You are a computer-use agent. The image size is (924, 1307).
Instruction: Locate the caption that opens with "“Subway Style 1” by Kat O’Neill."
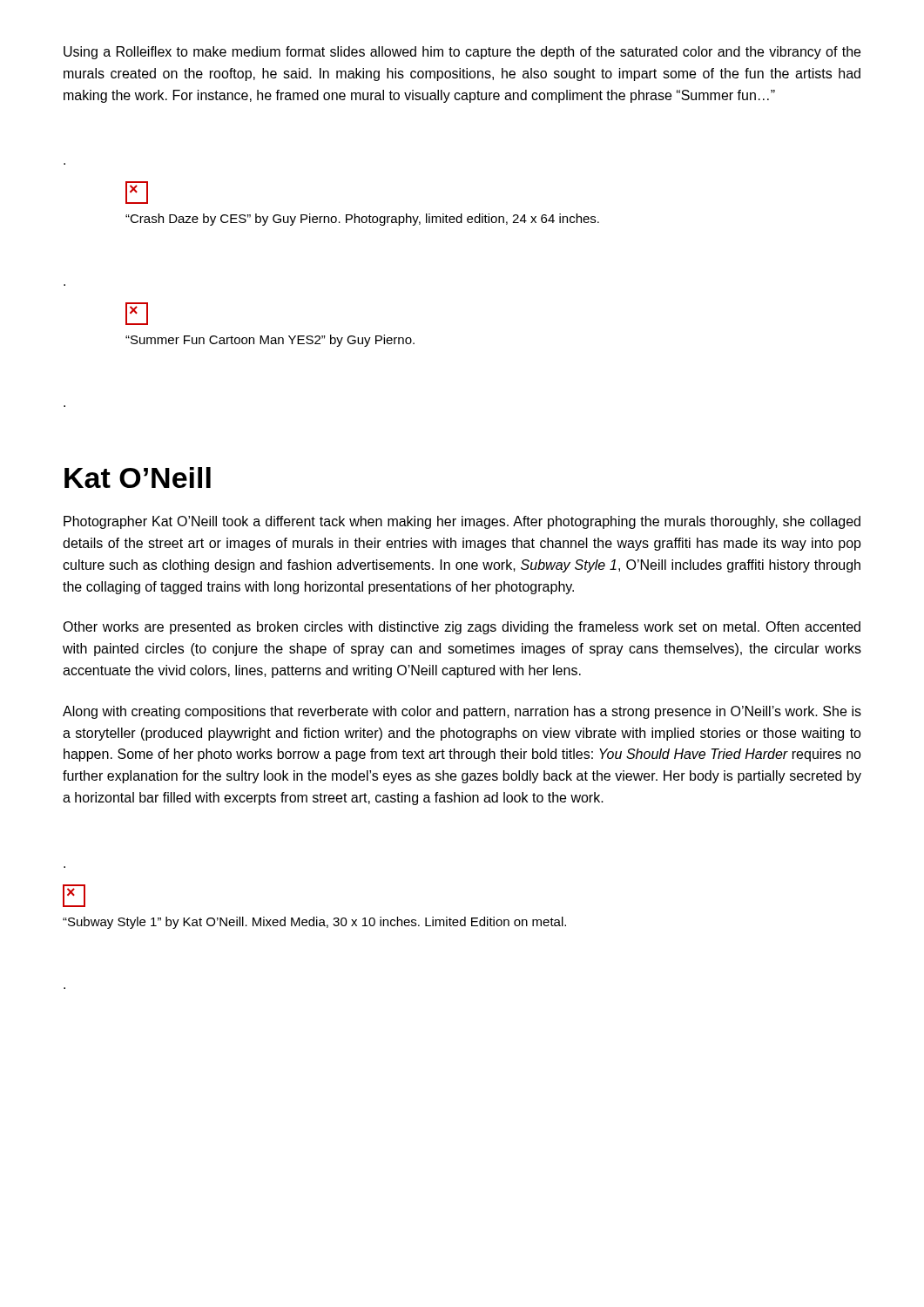[315, 921]
